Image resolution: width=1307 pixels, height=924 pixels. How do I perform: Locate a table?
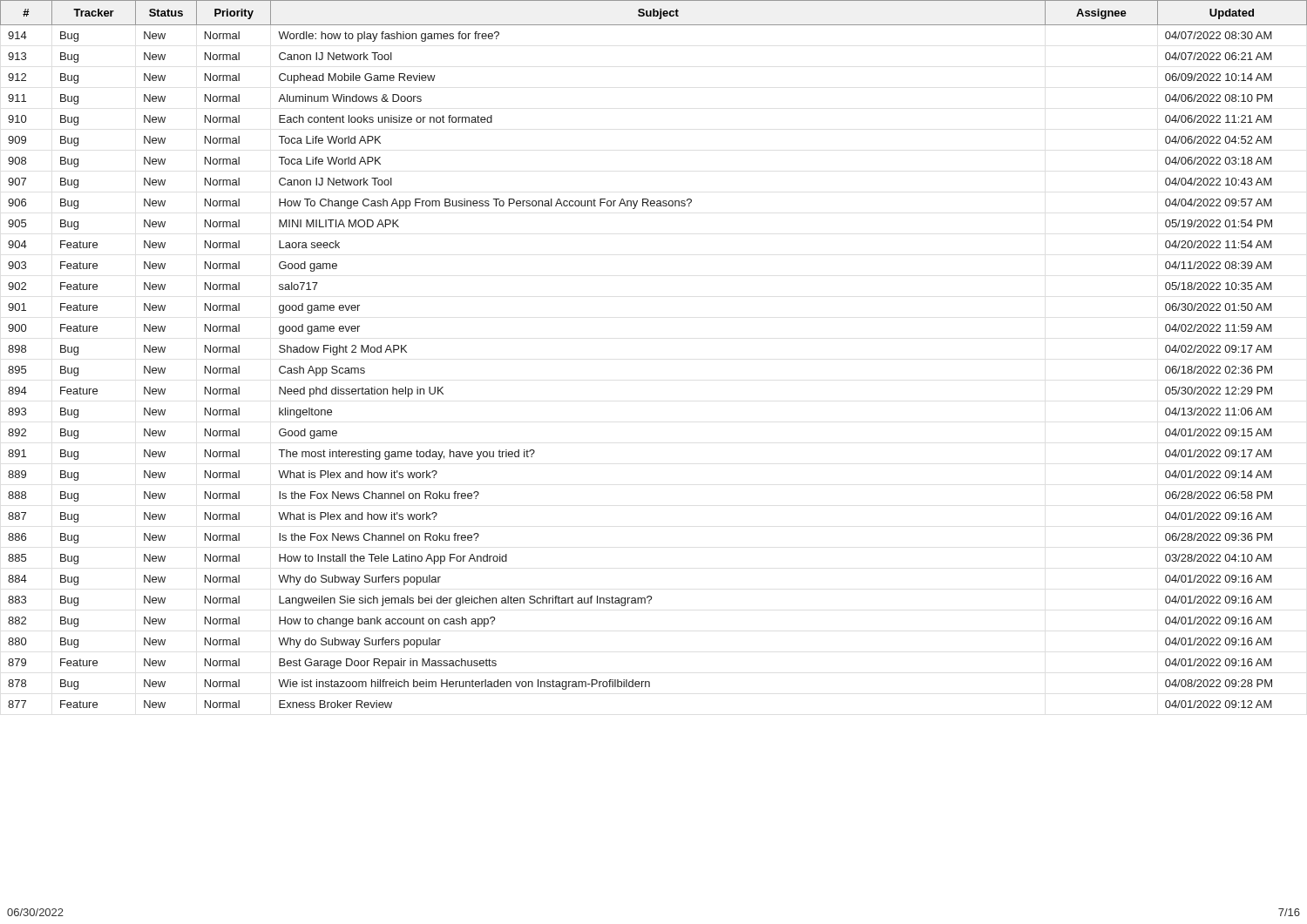[x=654, y=357]
